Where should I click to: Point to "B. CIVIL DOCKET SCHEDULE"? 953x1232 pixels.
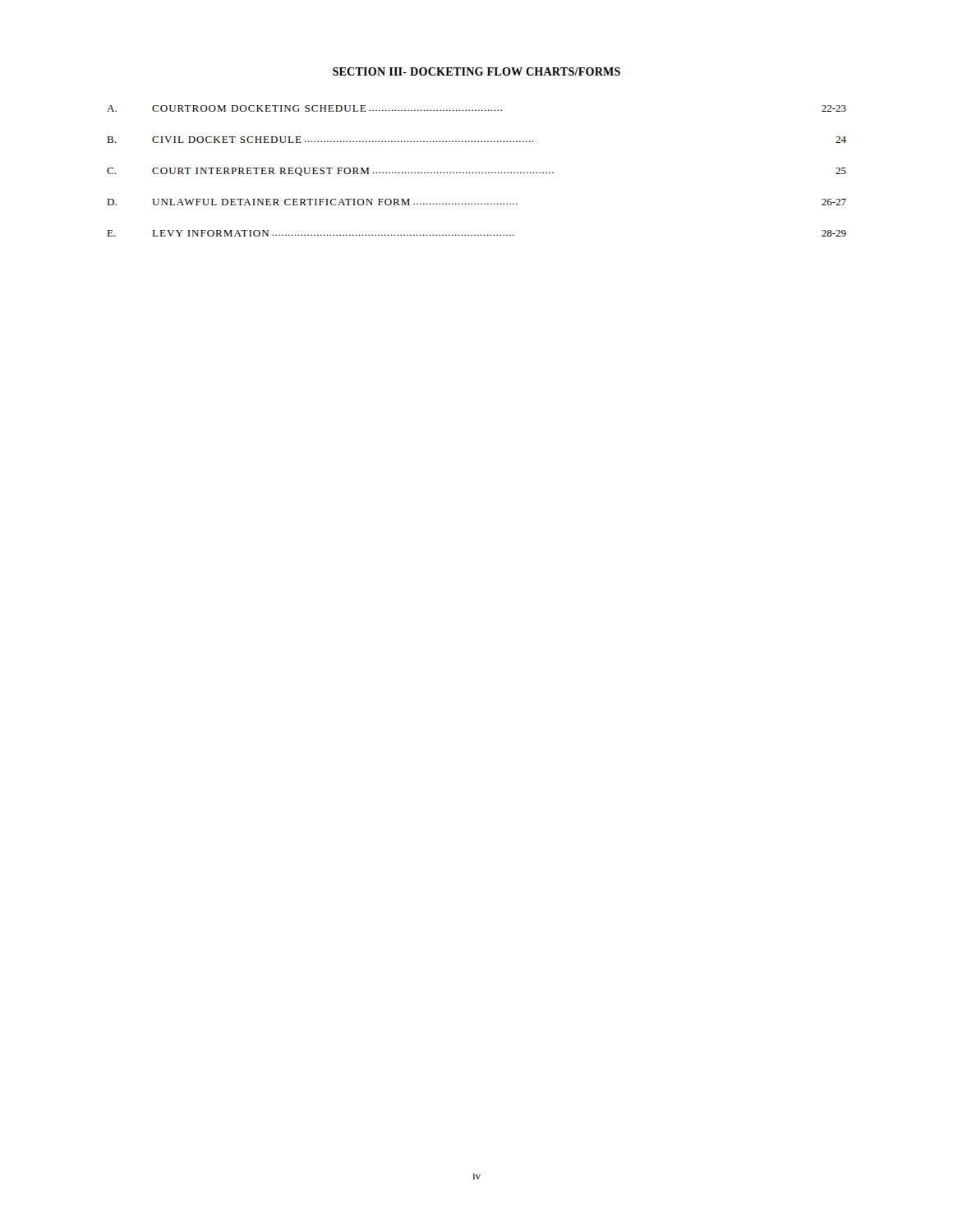[x=476, y=140]
